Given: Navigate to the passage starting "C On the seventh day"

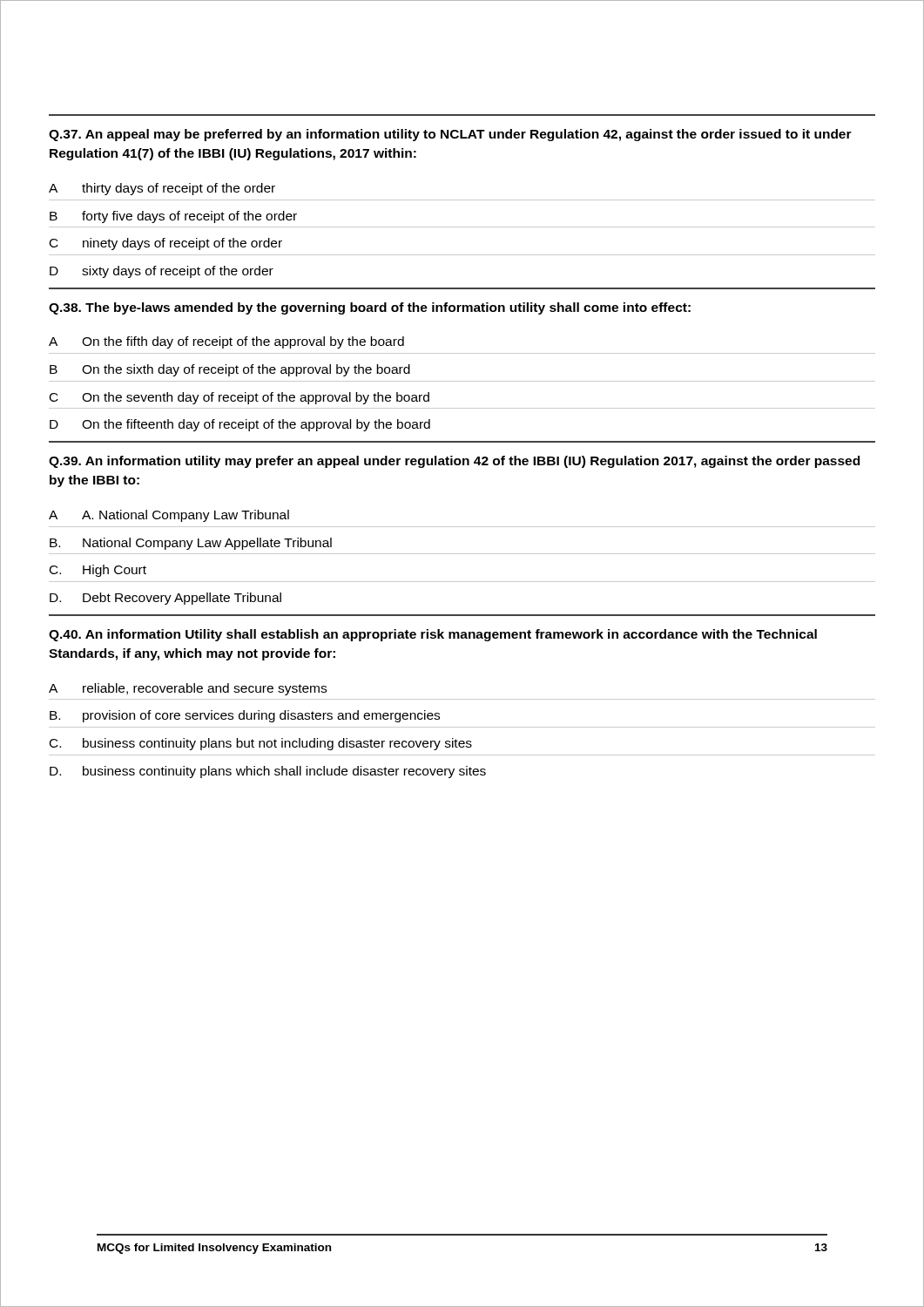Looking at the screenshot, I should click(462, 397).
